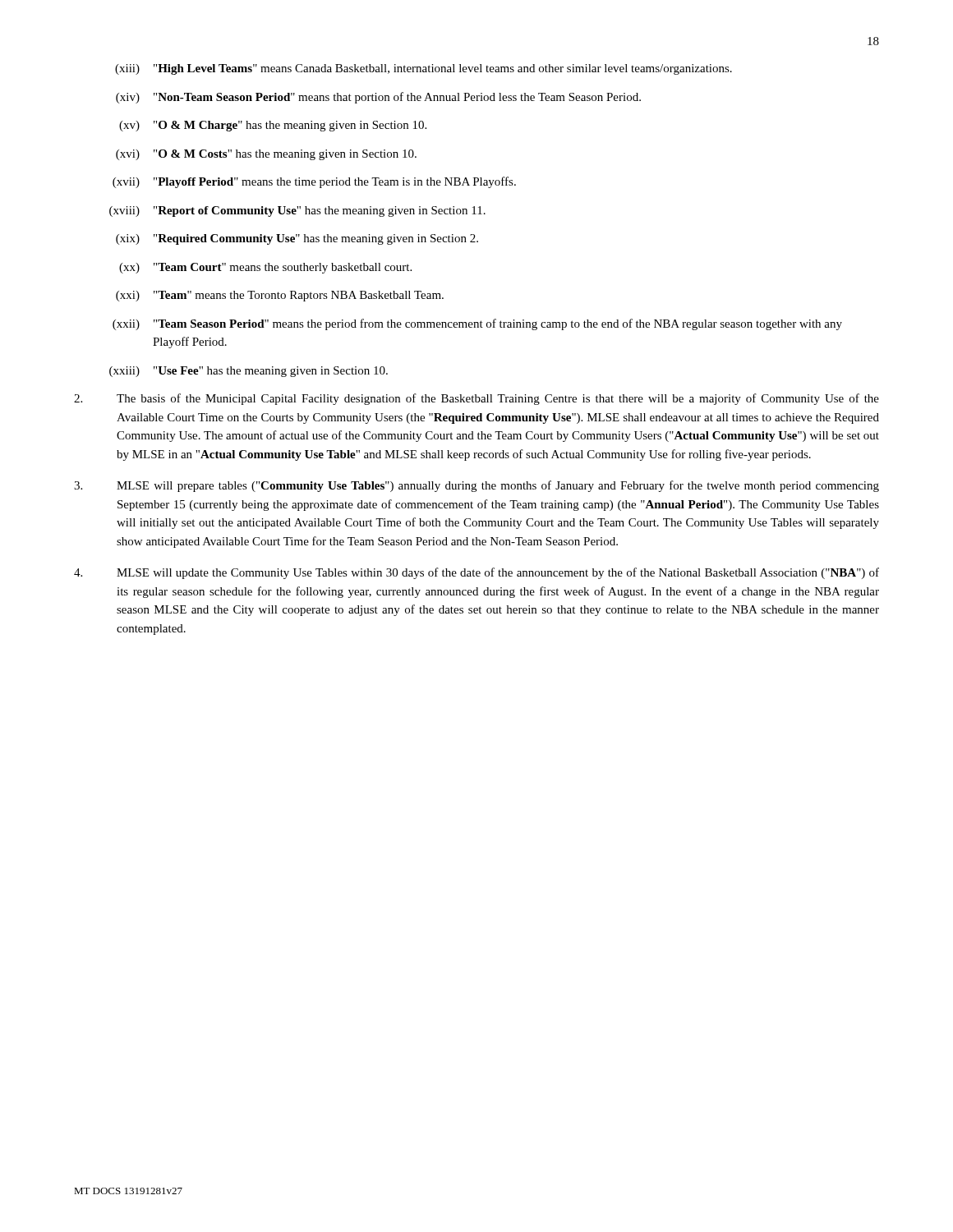Find the text block that reads "The basis of the Municipal Capital"
Image resolution: width=953 pixels, height=1232 pixels.
pos(476,426)
